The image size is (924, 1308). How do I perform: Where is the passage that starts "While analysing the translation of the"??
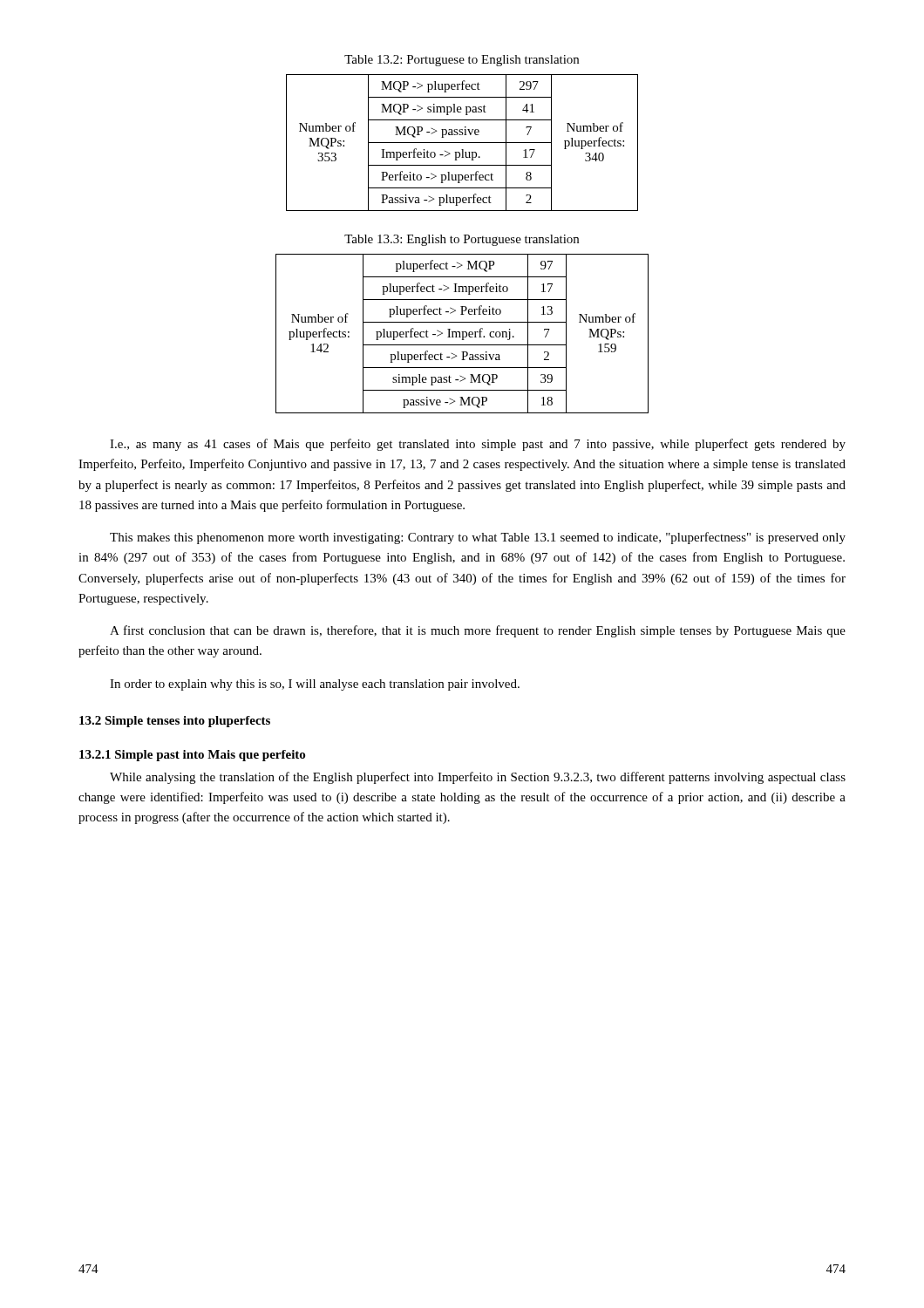462,798
